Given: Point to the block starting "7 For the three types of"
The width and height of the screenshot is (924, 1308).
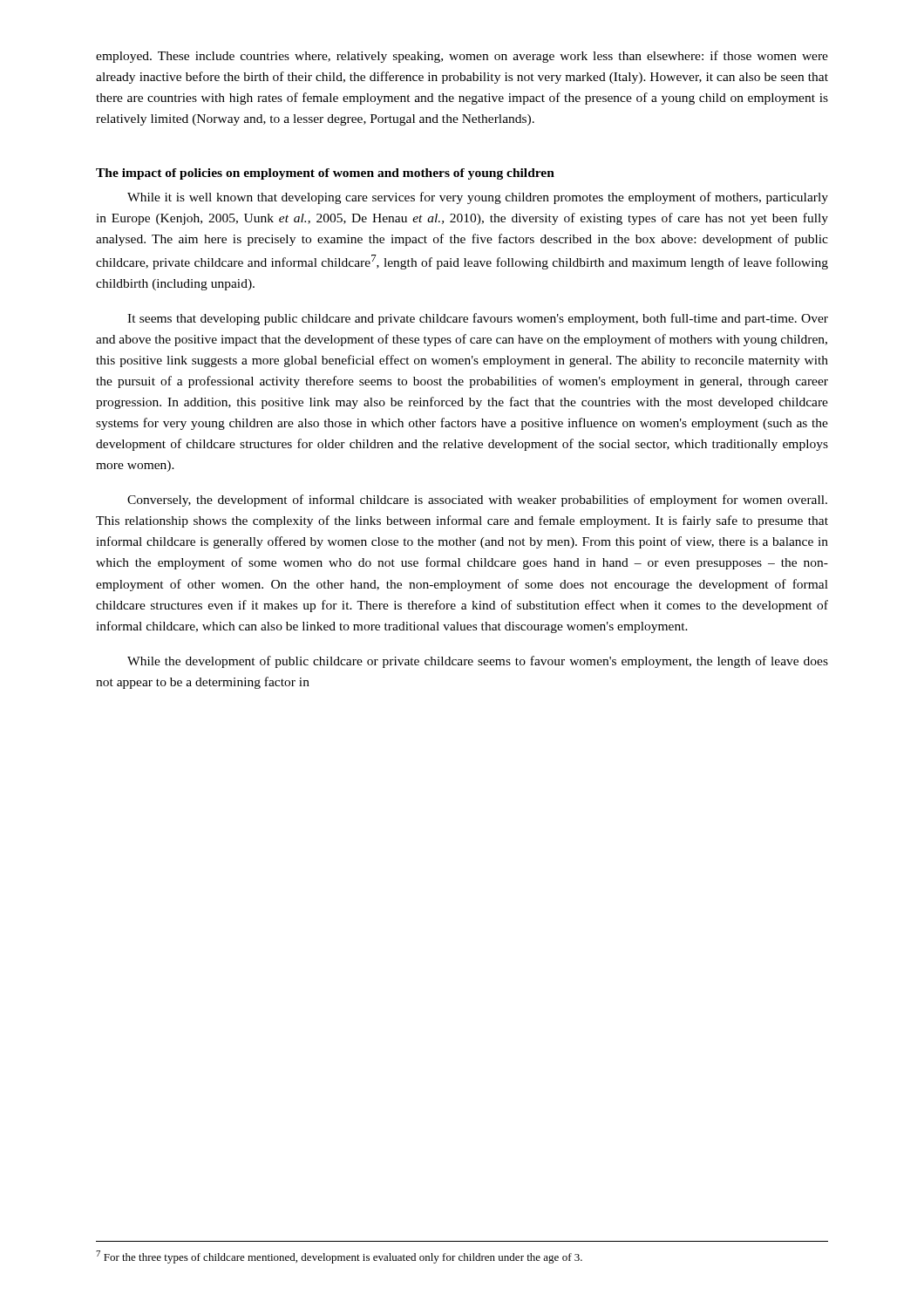Looking at the screenshot, I should point(462,1256).
